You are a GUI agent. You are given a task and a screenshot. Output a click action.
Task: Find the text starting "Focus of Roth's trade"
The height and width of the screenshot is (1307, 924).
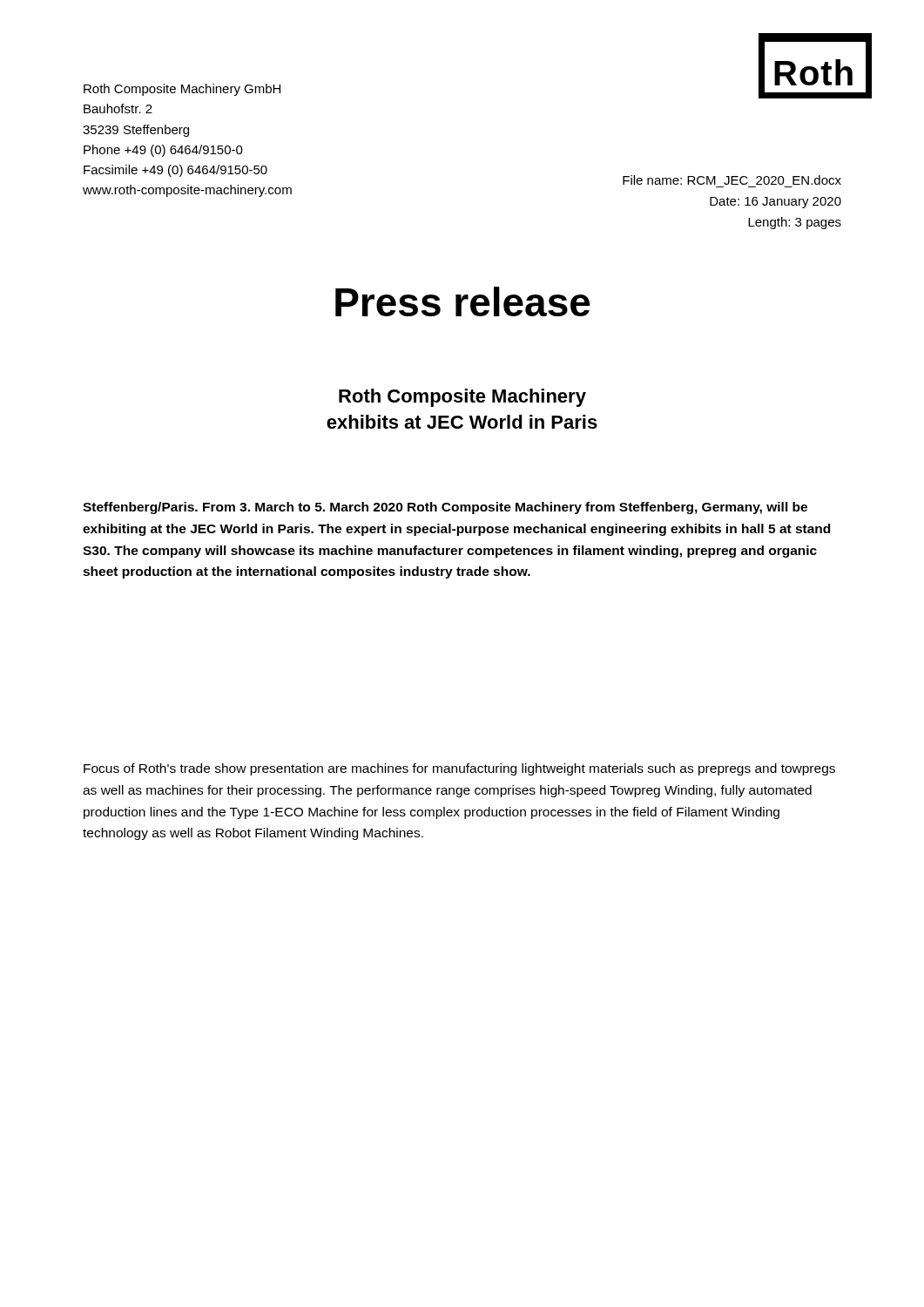[459, 800]
